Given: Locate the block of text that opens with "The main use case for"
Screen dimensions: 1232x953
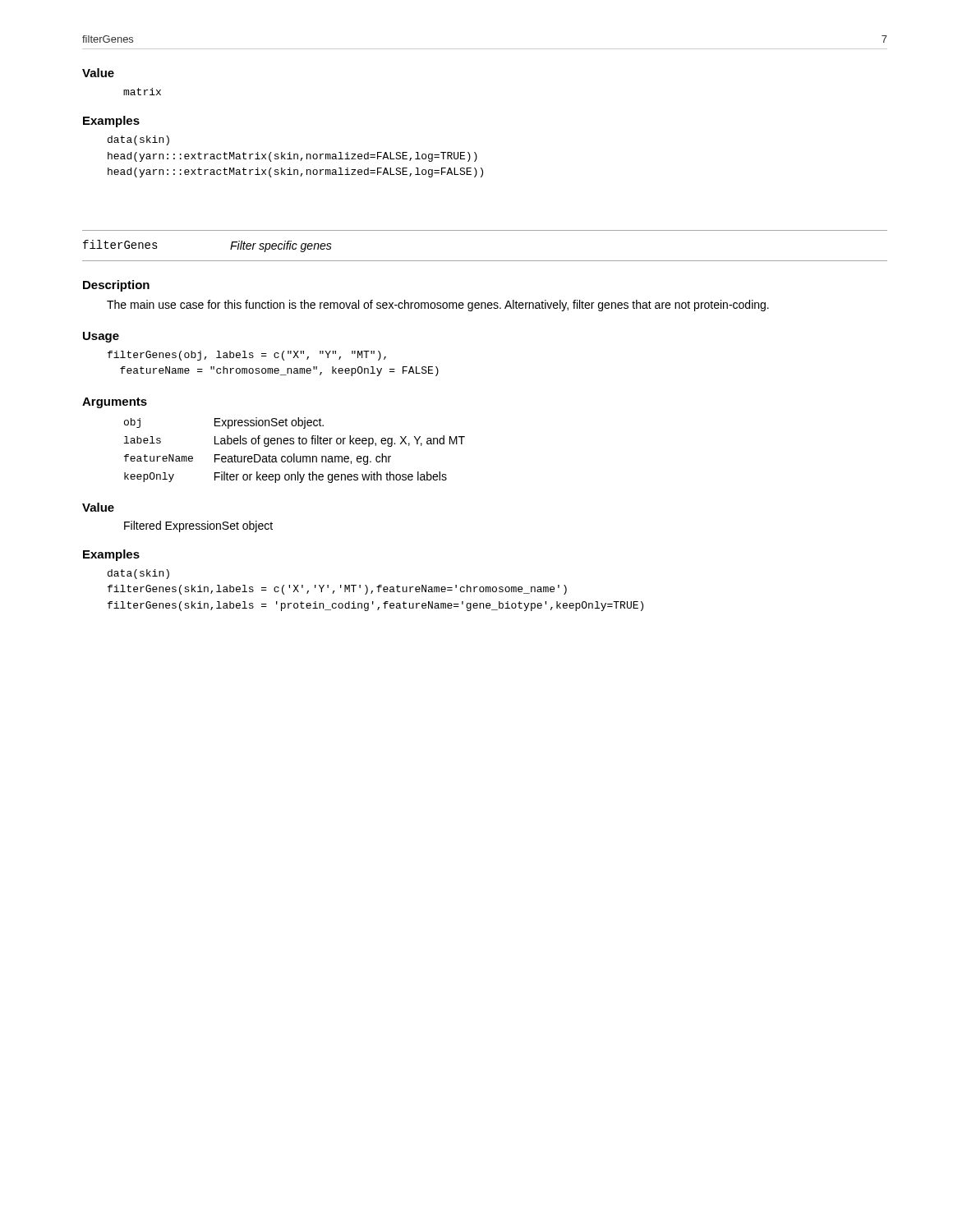Looking at the screenshot, I should click(x=438, y=304).
